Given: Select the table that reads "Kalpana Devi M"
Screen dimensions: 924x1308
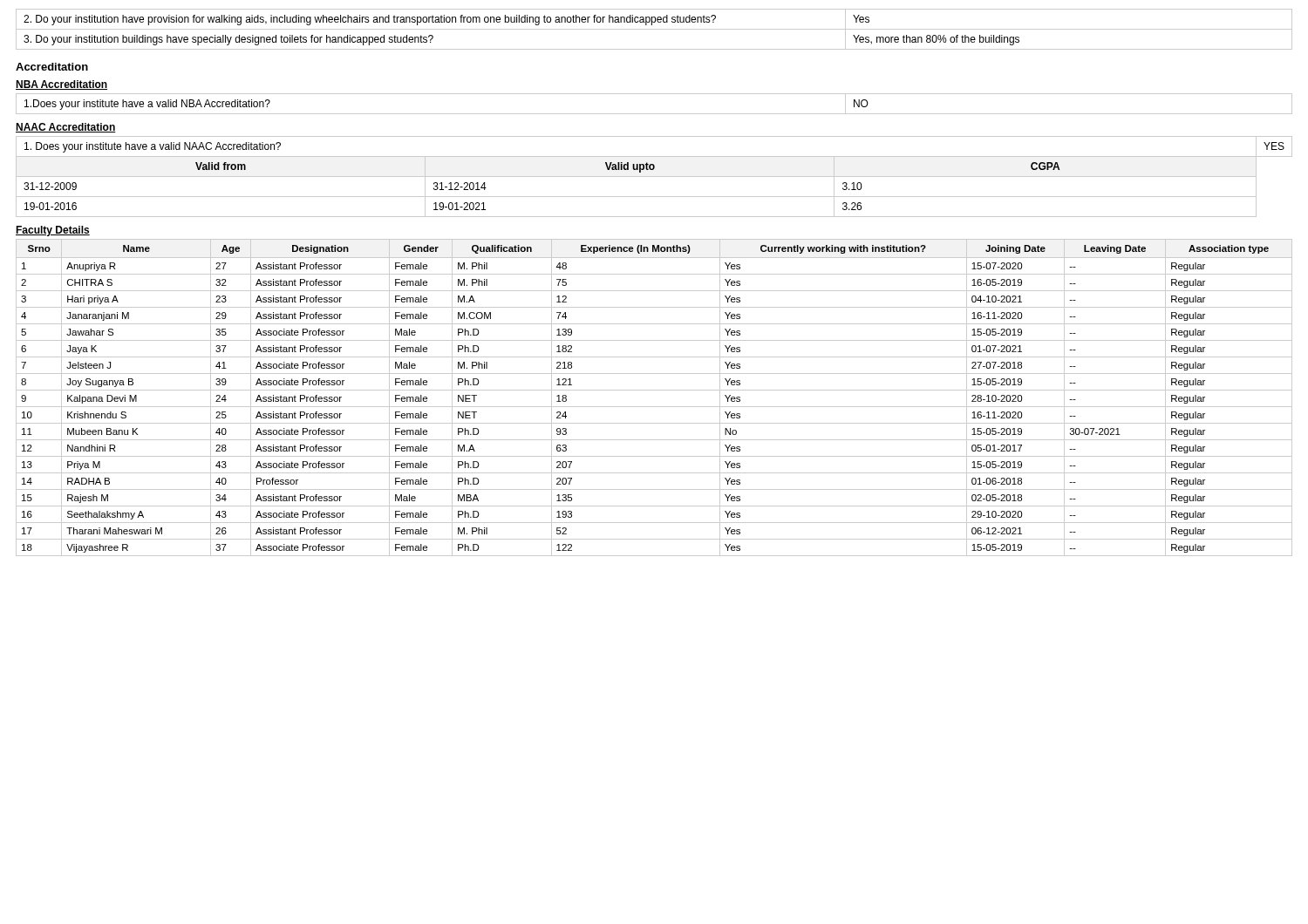Looking at the screenshot, I should tap(654, 398).
